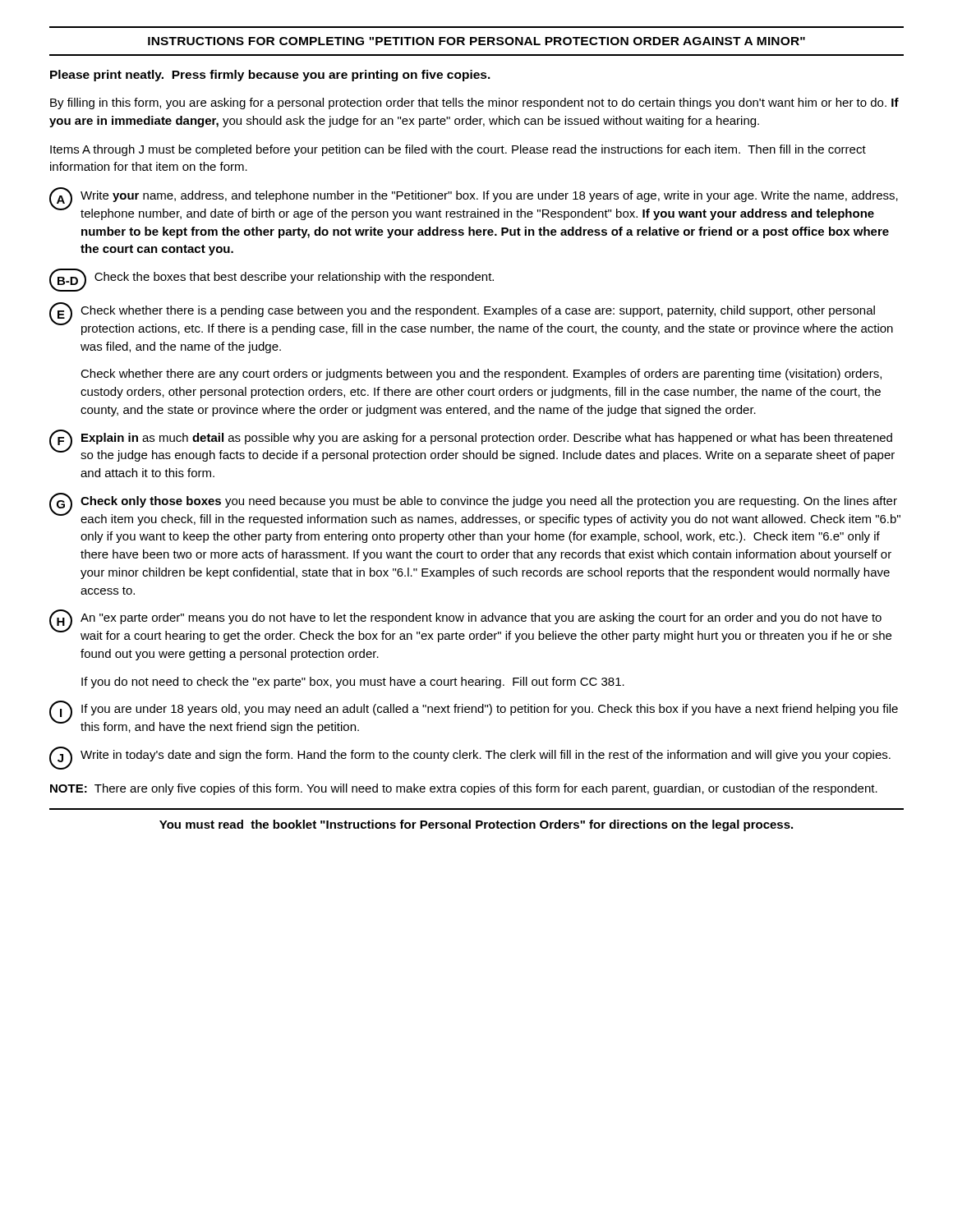Find the block on this page that starts "NOTE: There are only five"

464,788
